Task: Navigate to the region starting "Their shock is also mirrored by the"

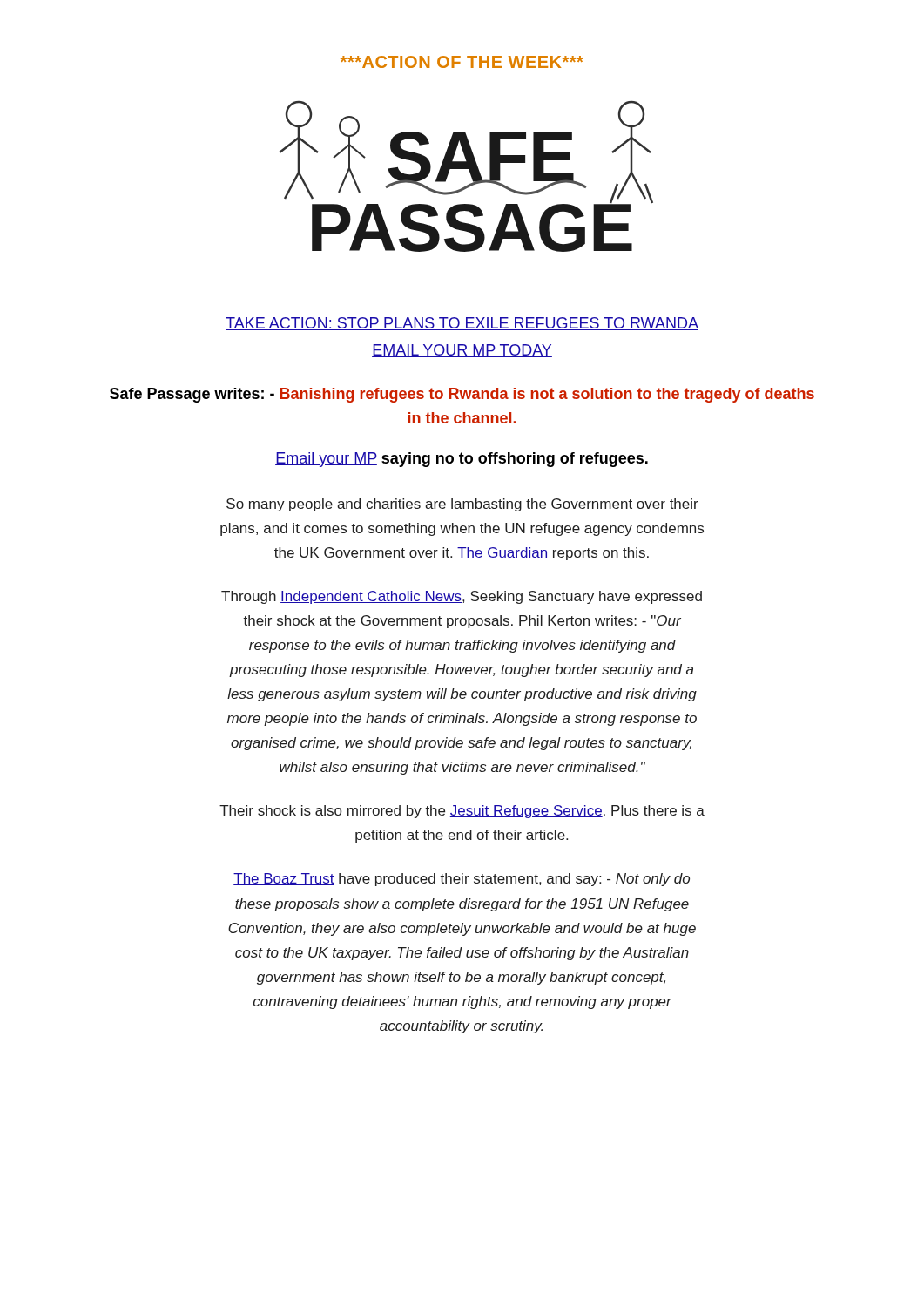Action: [x=462, y=823]
